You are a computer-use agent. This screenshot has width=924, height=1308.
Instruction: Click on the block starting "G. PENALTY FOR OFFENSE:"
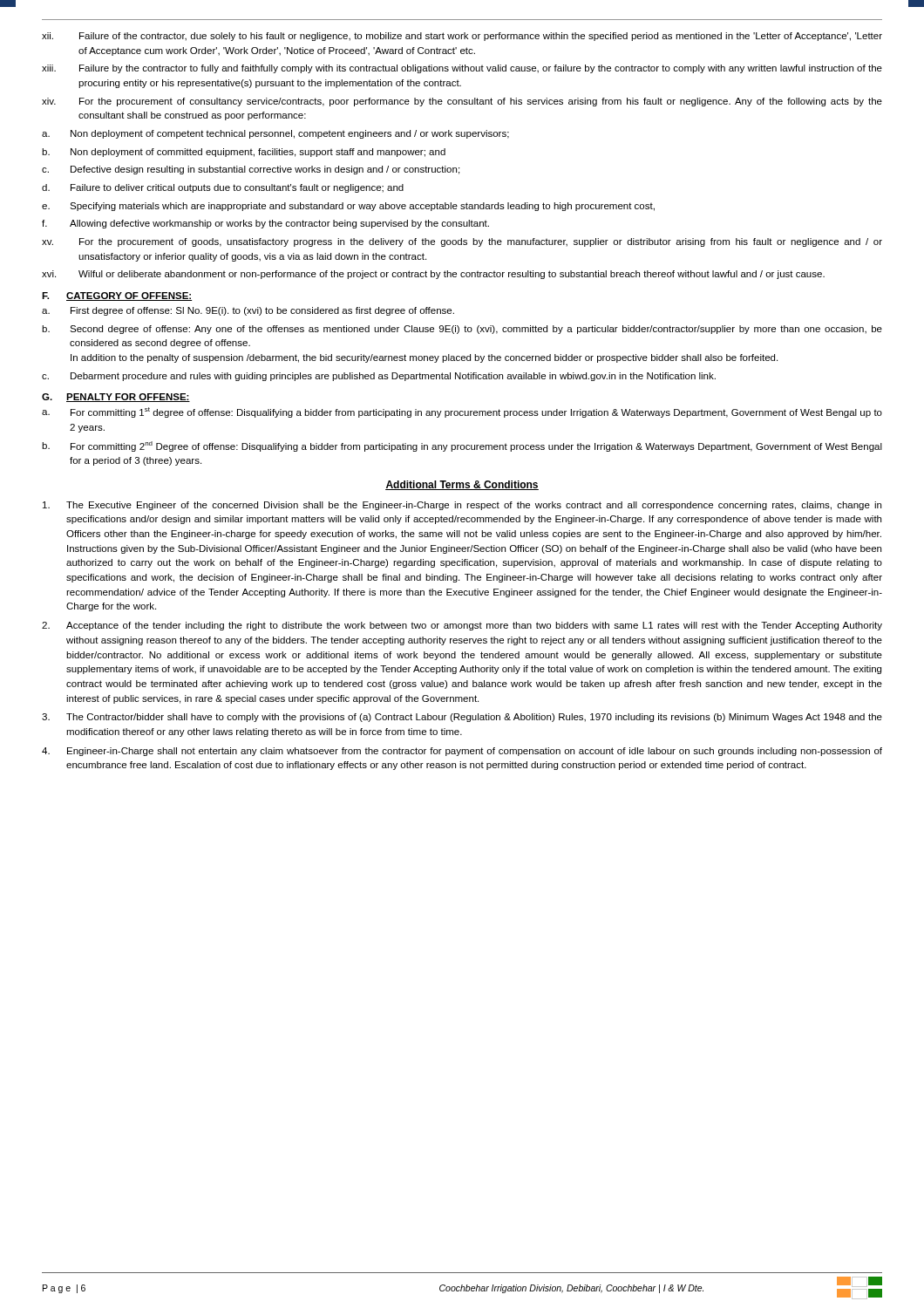point(116,397)
